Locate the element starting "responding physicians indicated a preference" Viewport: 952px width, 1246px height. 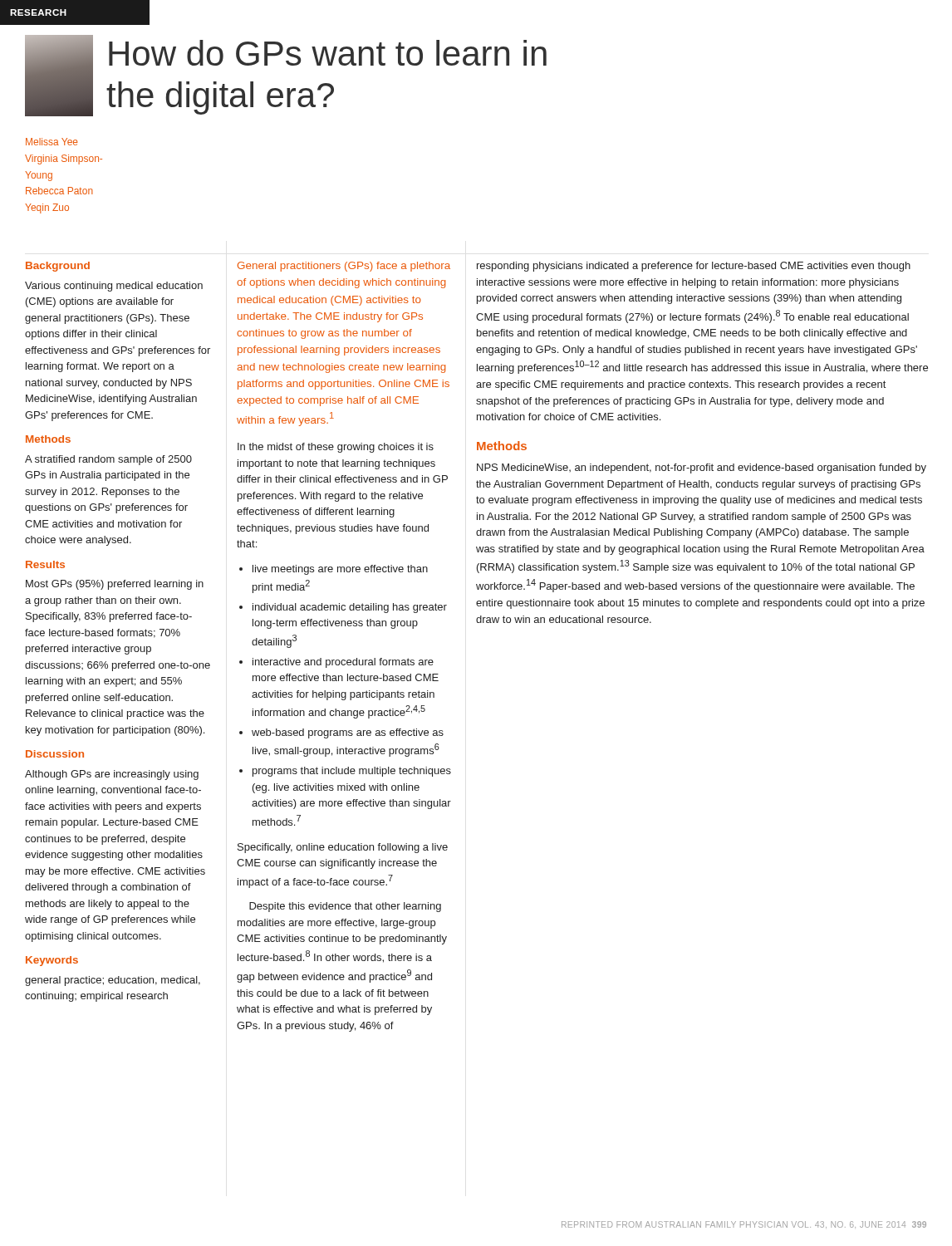click(702, 341)
